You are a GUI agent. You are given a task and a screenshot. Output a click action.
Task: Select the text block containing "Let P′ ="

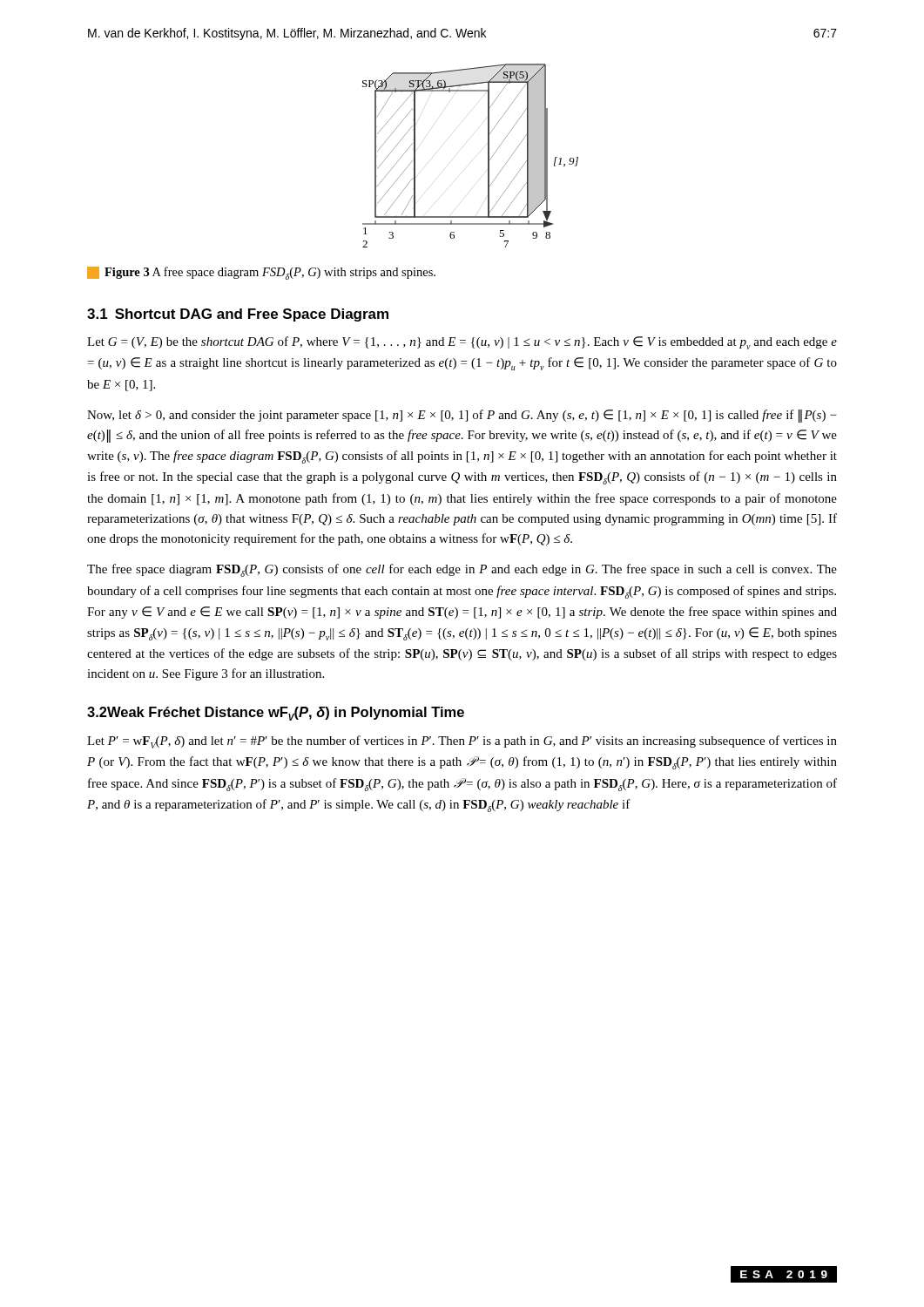pos(462,774)
